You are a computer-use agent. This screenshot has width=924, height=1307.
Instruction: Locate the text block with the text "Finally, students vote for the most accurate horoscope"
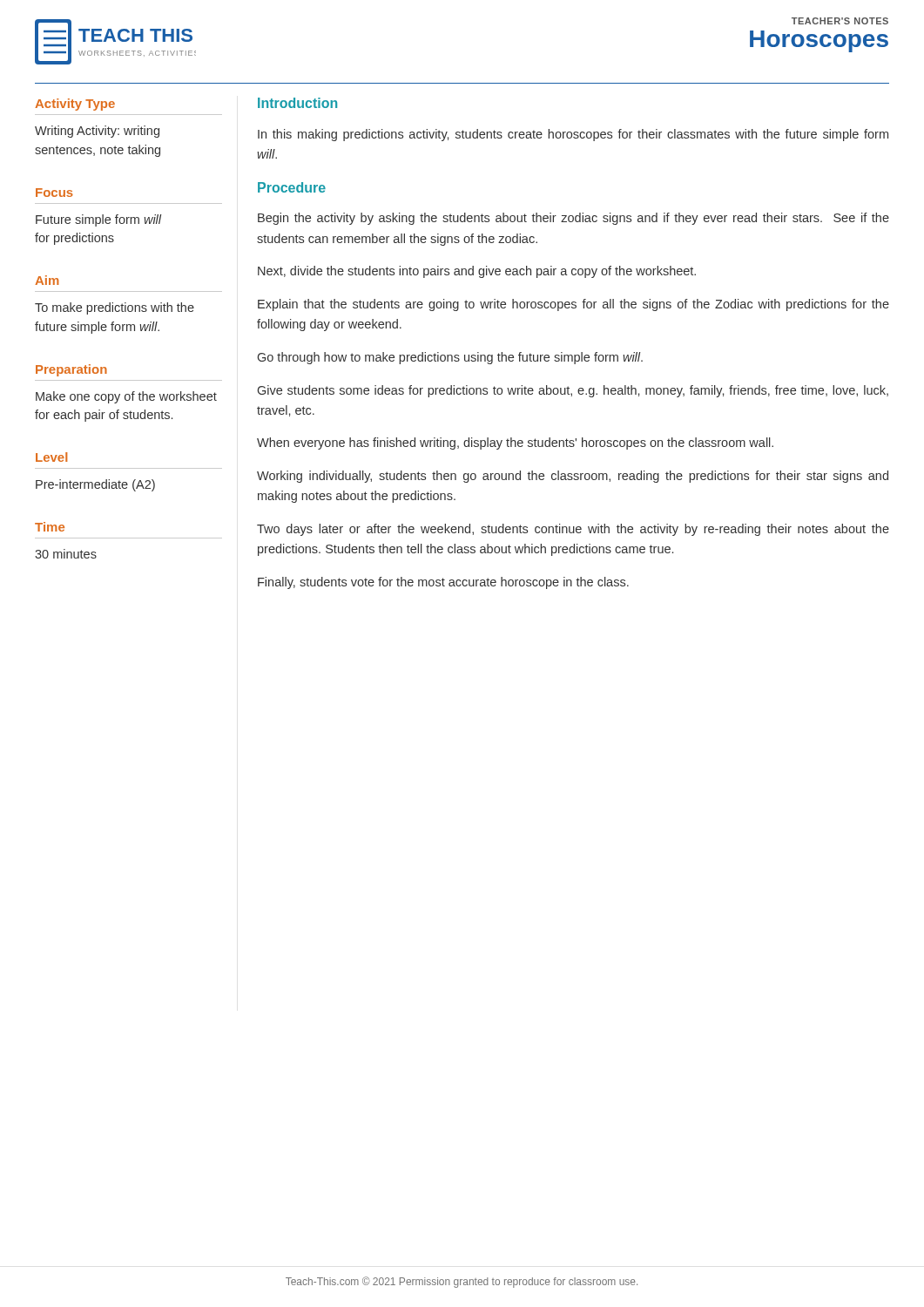point(443,582)
